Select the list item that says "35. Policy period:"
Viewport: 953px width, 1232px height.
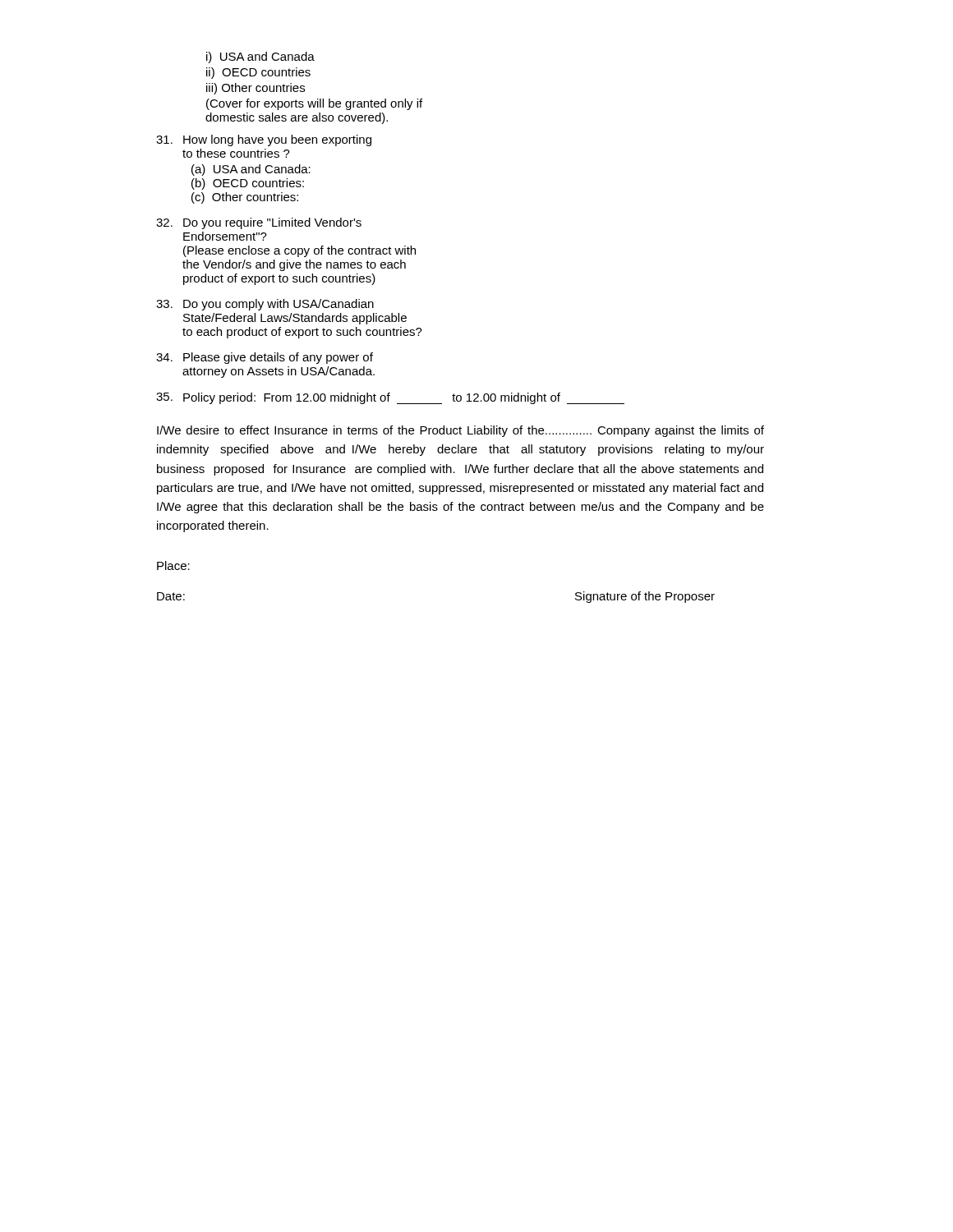pos(392,397)
